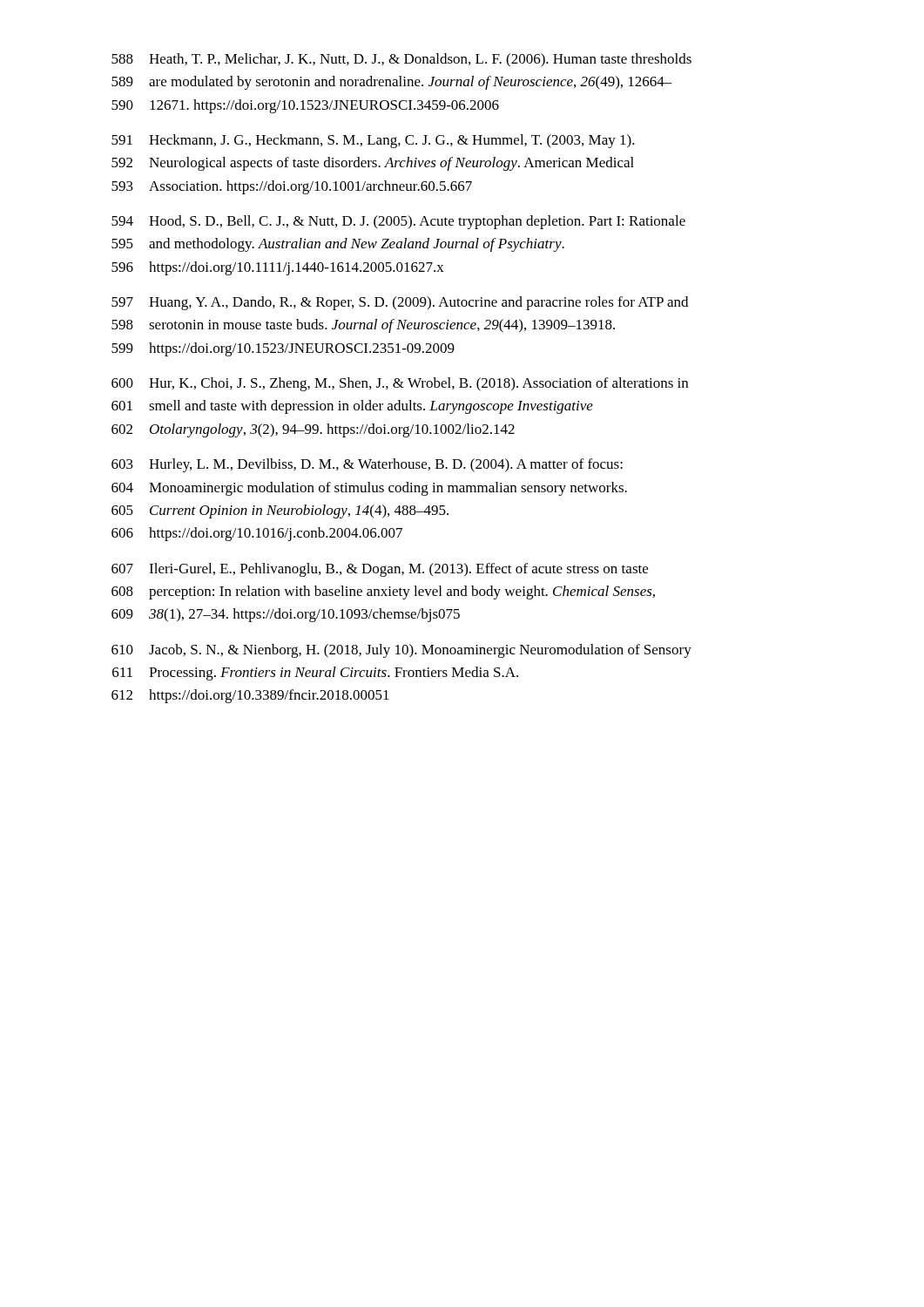Locate the text block starting "593 Association. https://doi.org/10.1001/archneur.60.5.667"

(462, 186)
